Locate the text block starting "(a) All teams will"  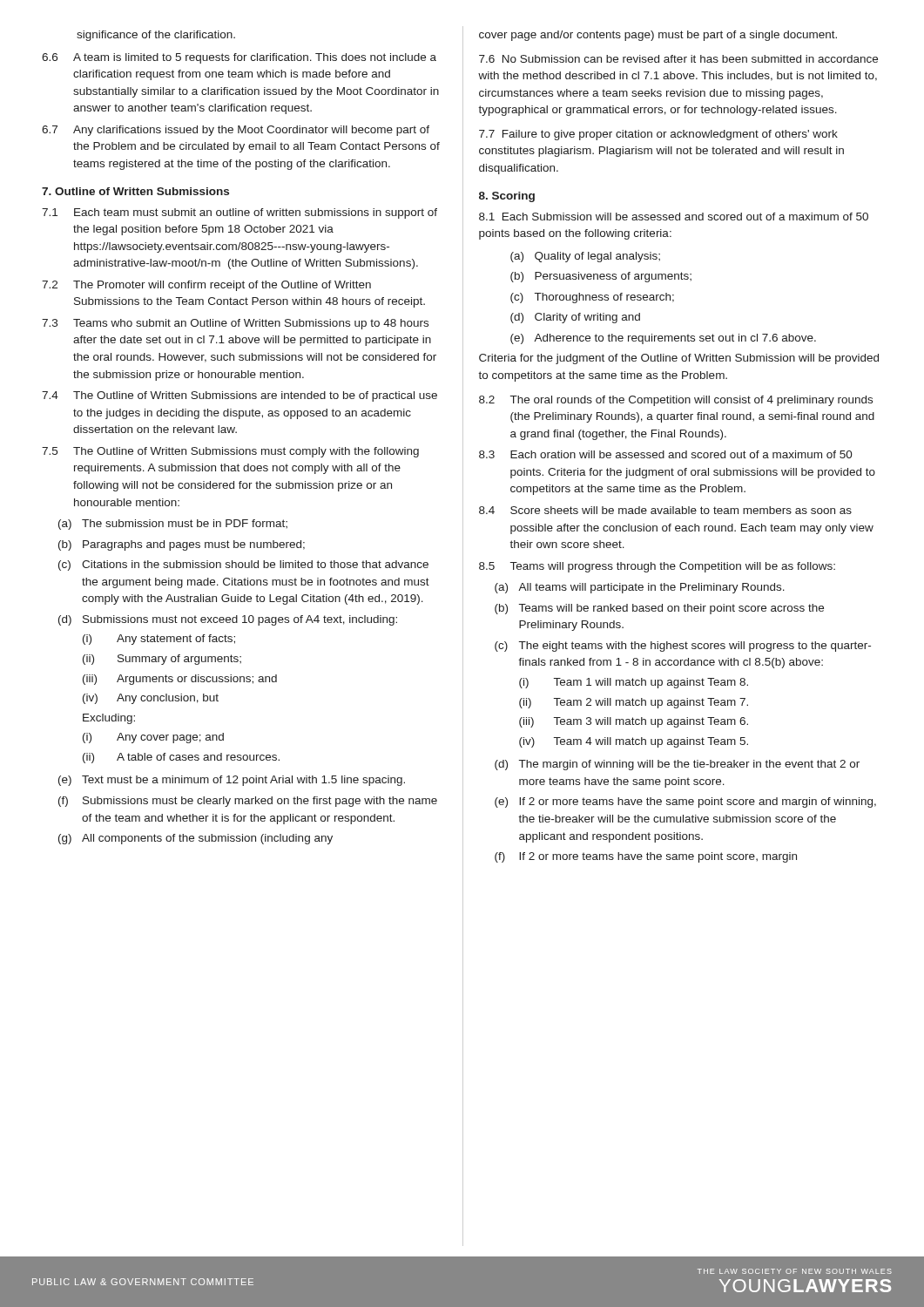[688, 587]
